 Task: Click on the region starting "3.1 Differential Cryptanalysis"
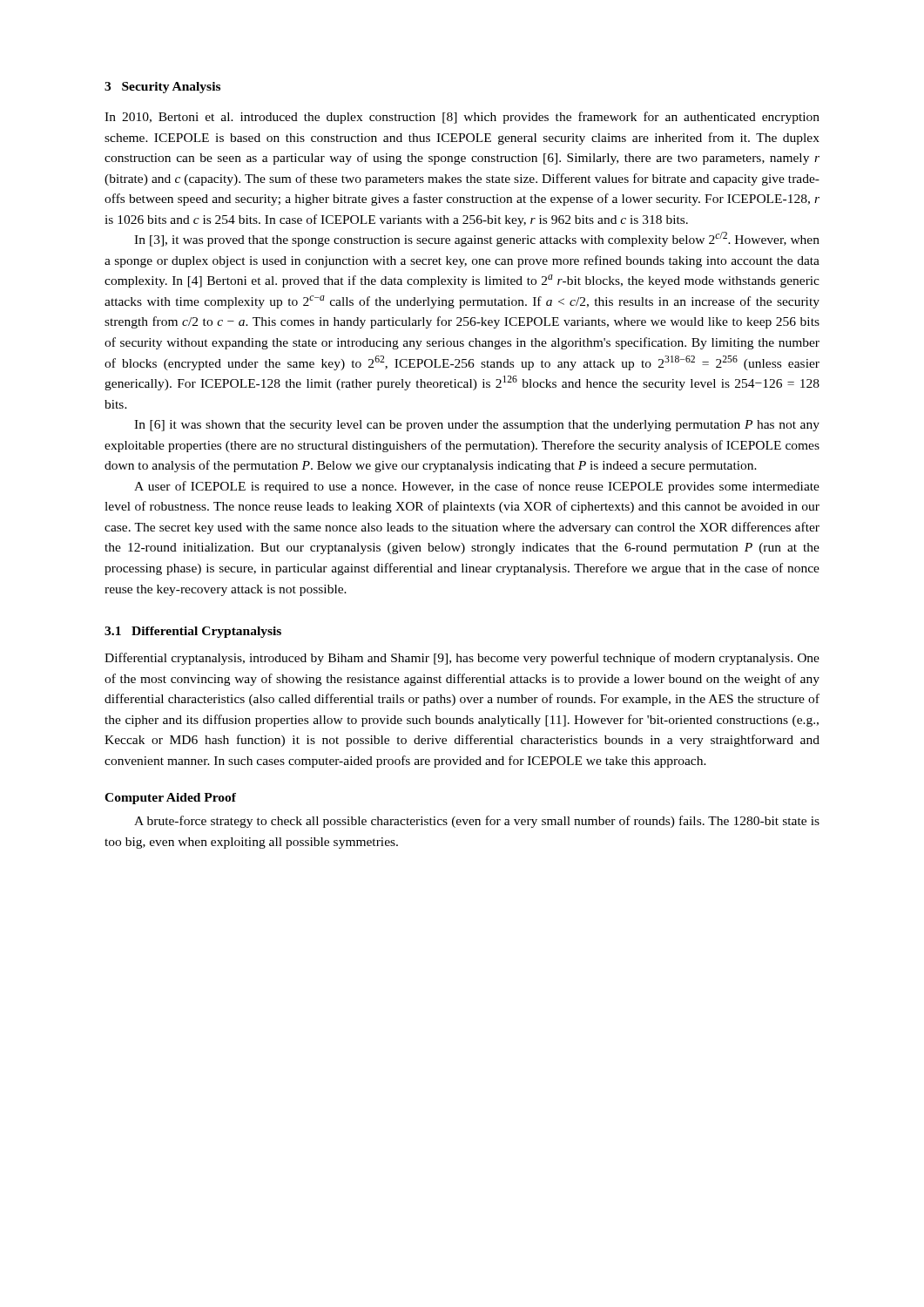(x=193, y=631)
